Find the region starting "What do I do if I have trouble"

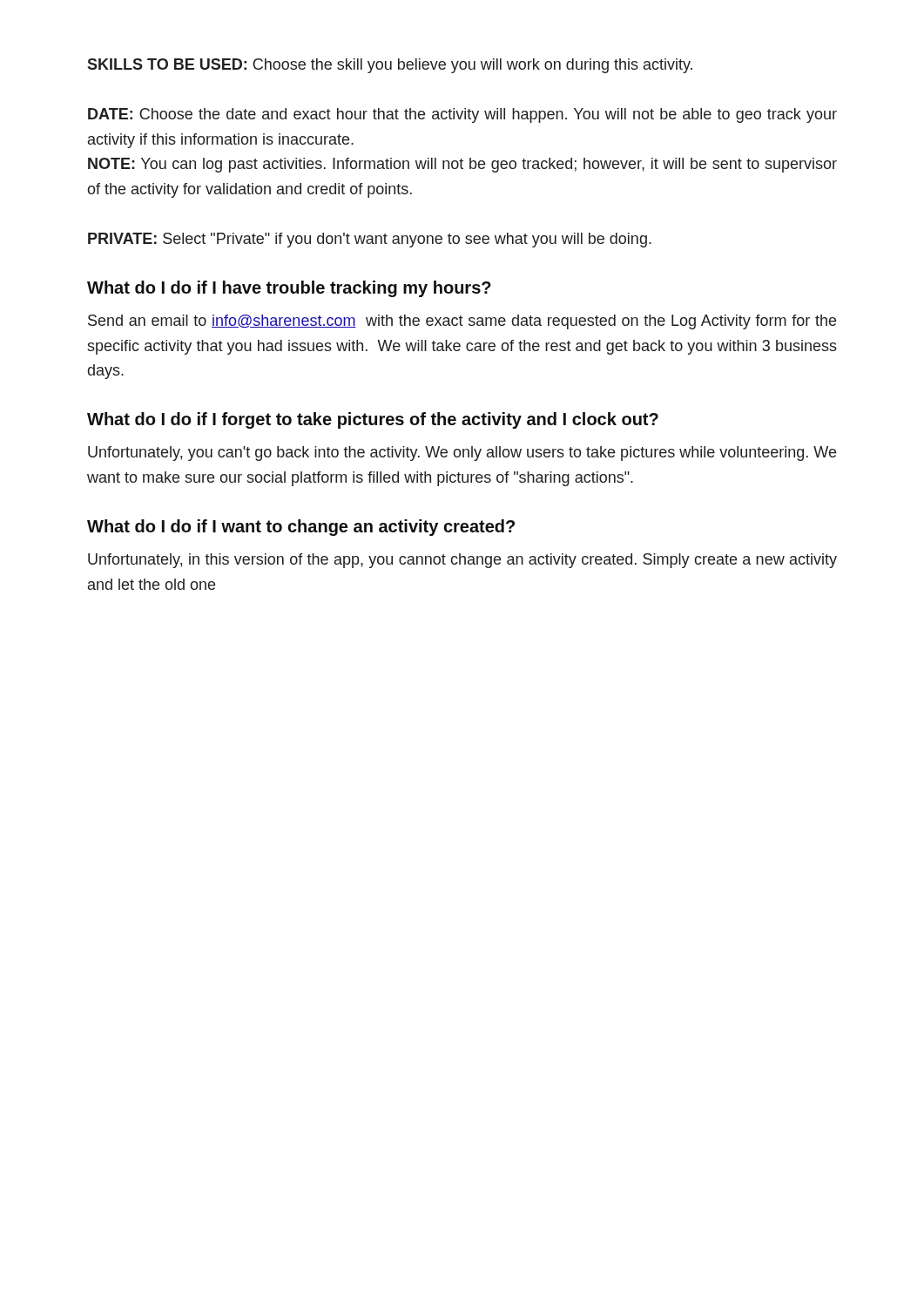point(289,287)
